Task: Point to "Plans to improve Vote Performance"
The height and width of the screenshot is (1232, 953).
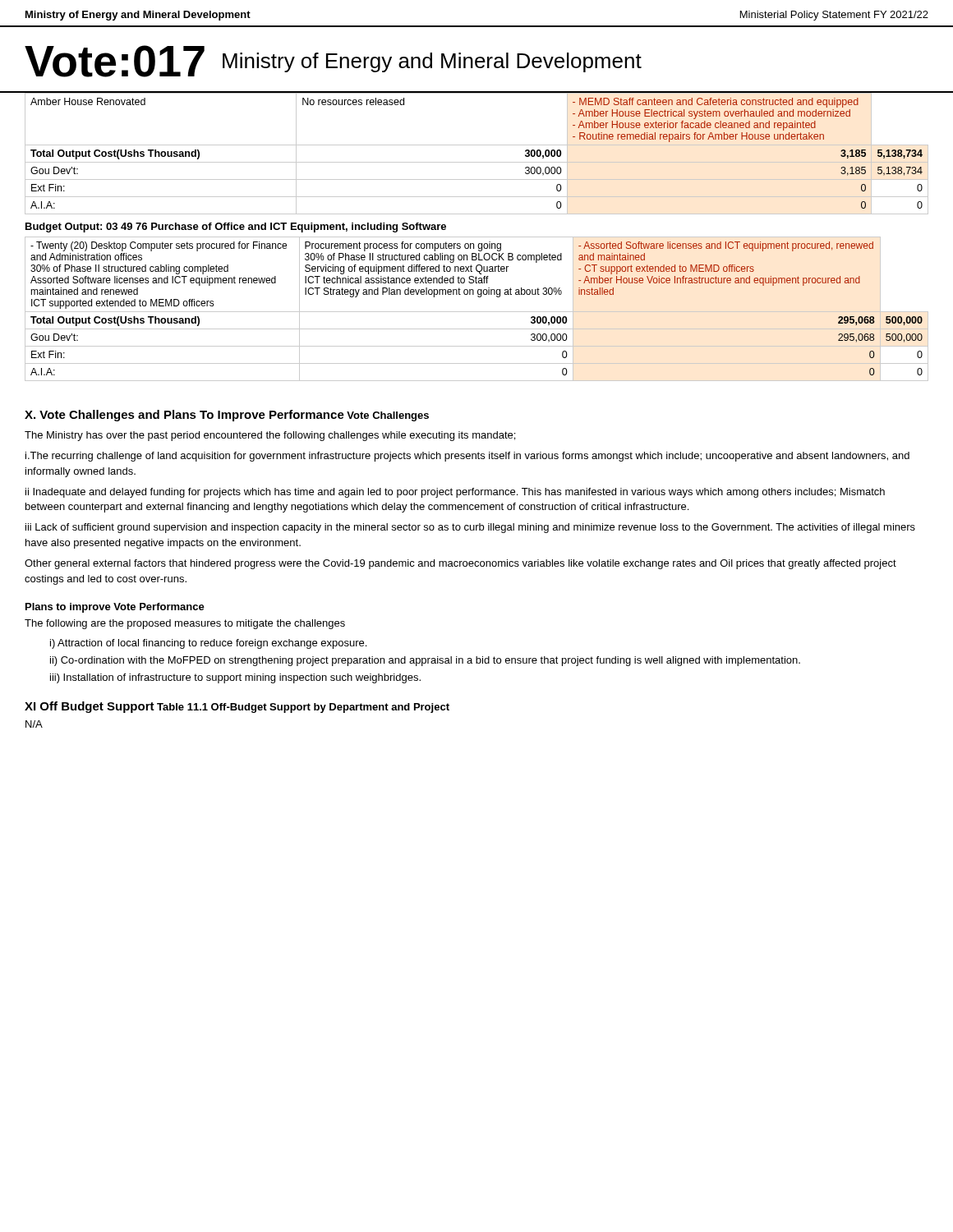Action: 115,606
